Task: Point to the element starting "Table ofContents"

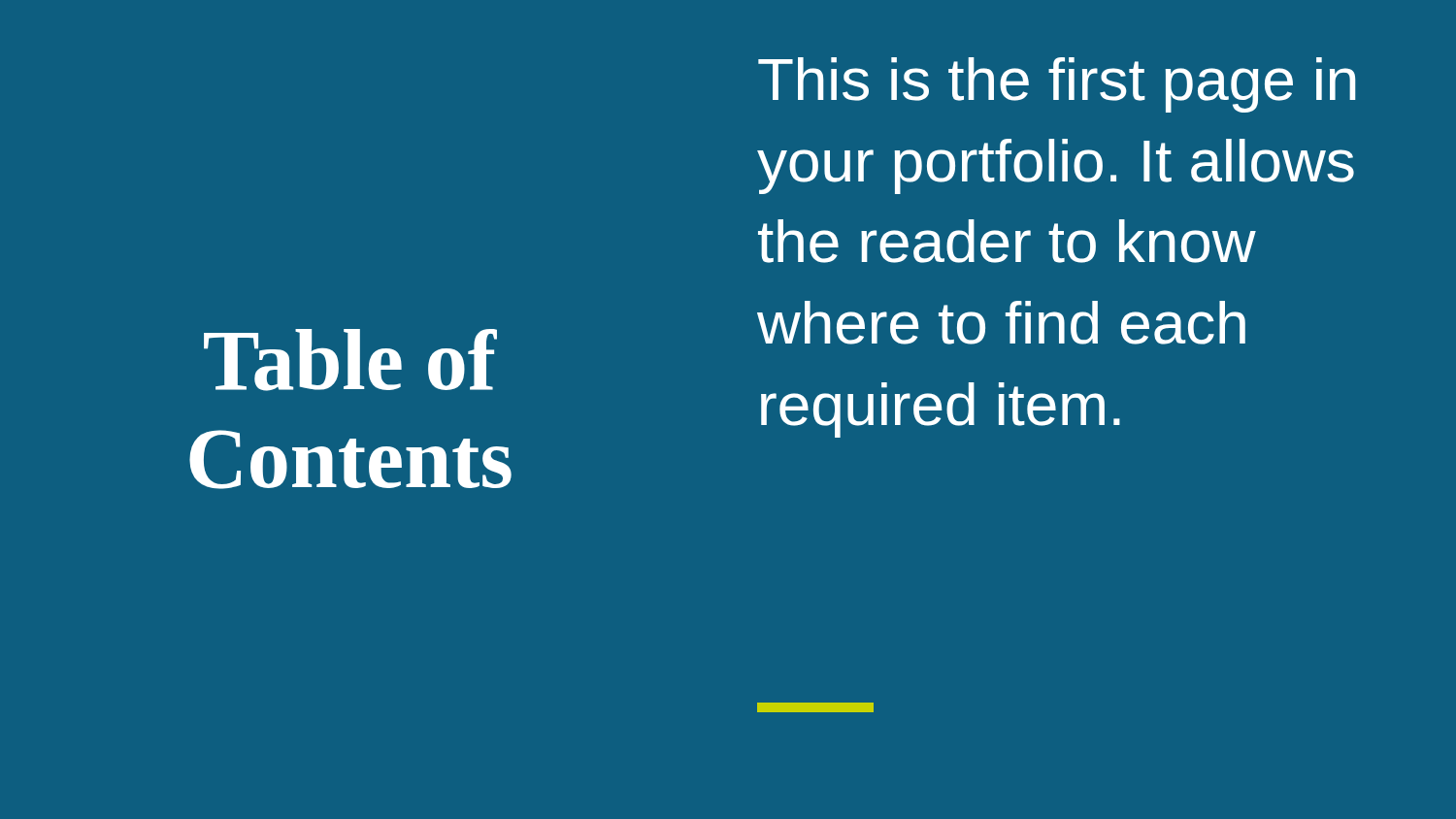Action: (x=349, y=409)
